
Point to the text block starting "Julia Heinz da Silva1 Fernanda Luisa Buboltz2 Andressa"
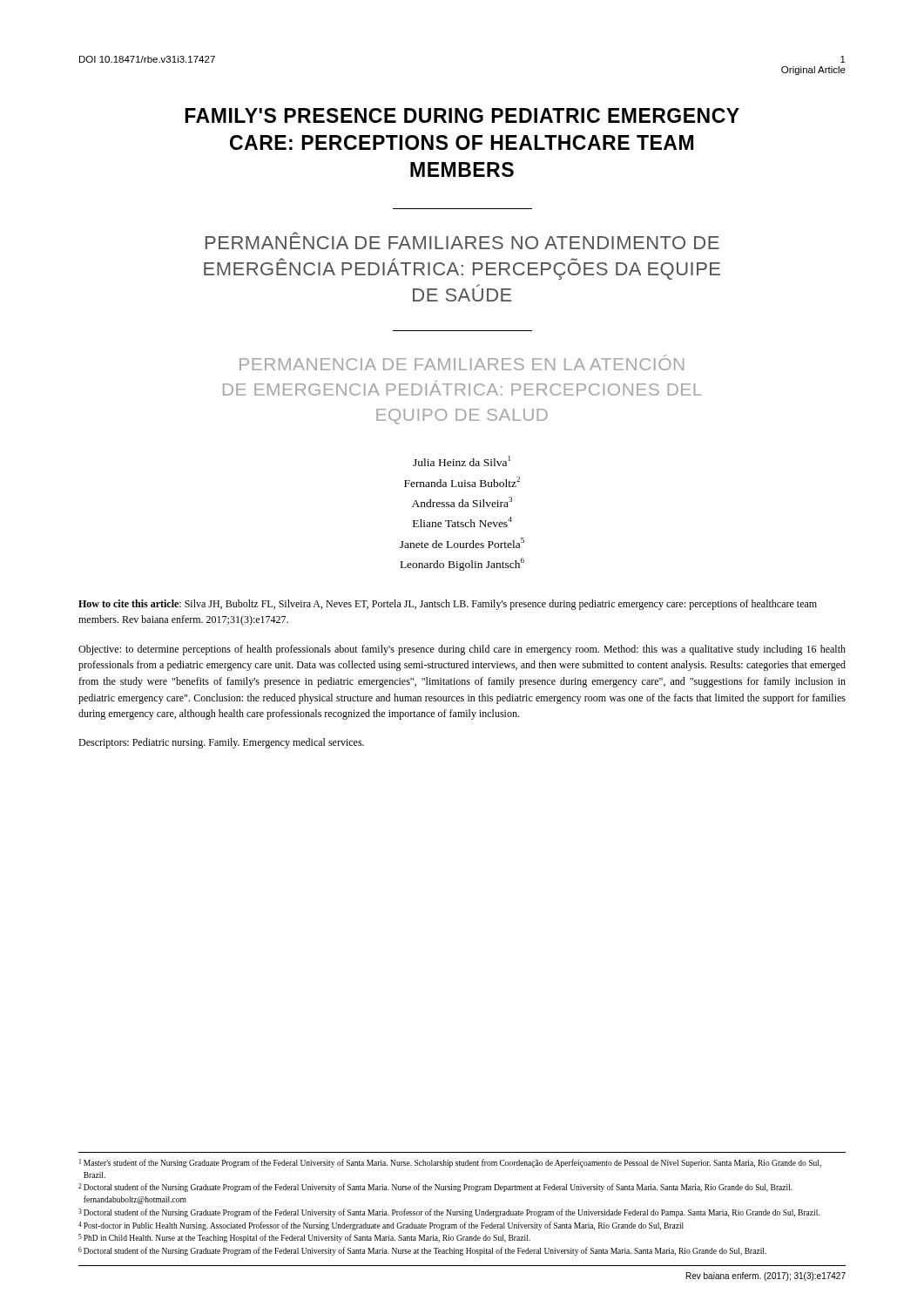[462, 512]
